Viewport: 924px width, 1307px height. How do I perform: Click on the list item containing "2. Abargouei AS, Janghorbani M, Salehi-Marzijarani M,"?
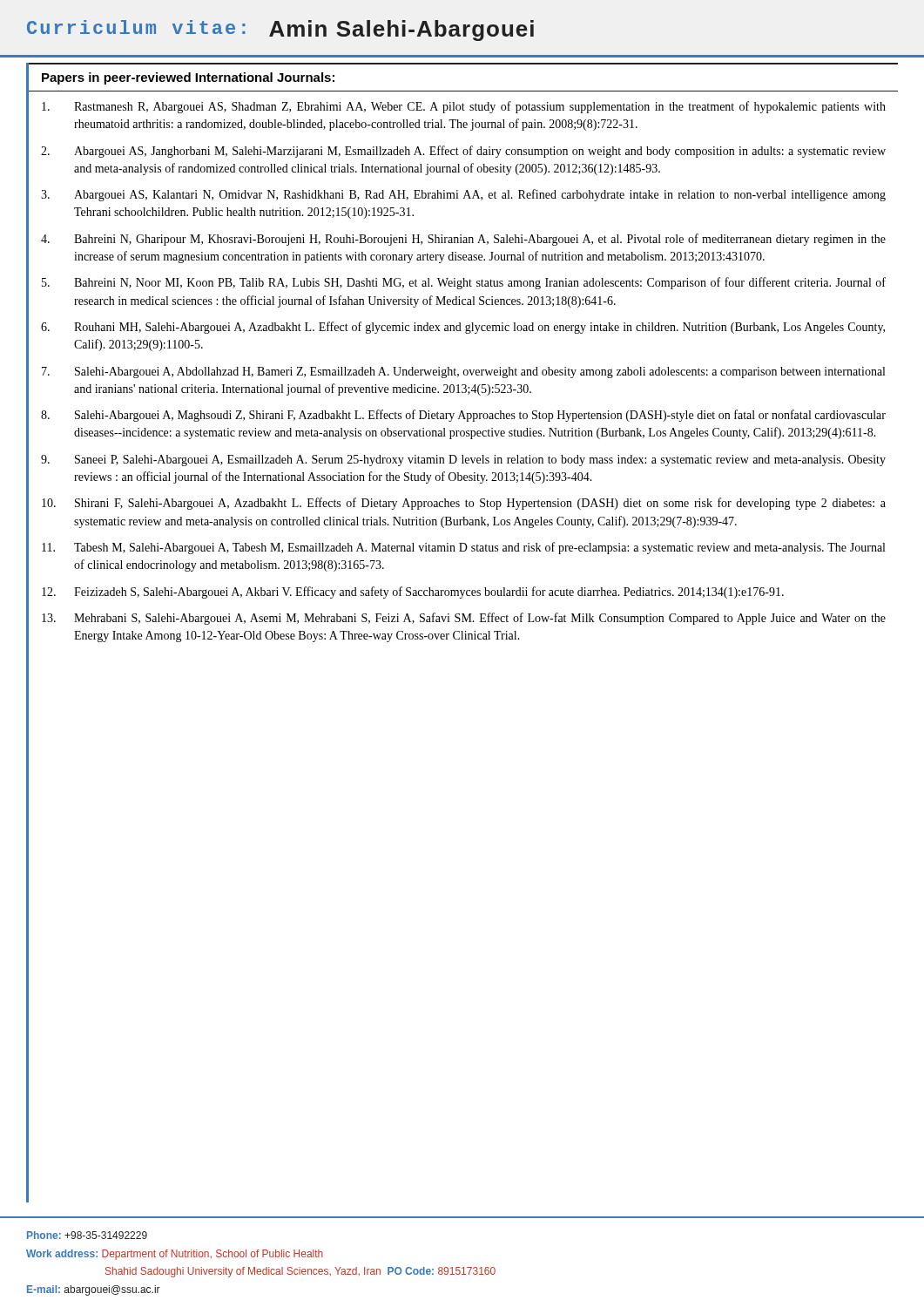463,160
